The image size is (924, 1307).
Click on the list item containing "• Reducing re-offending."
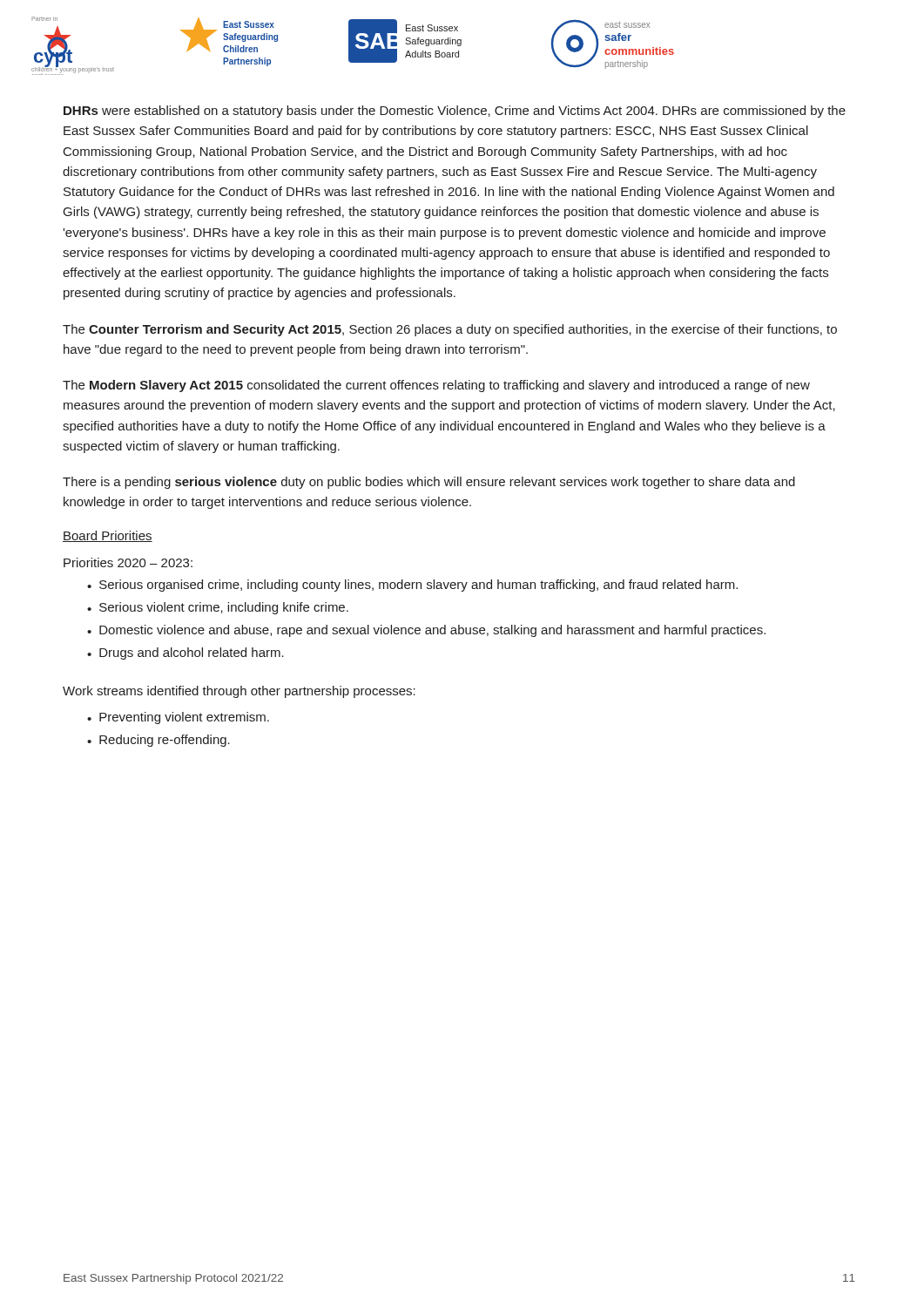(x=159, y=740)
